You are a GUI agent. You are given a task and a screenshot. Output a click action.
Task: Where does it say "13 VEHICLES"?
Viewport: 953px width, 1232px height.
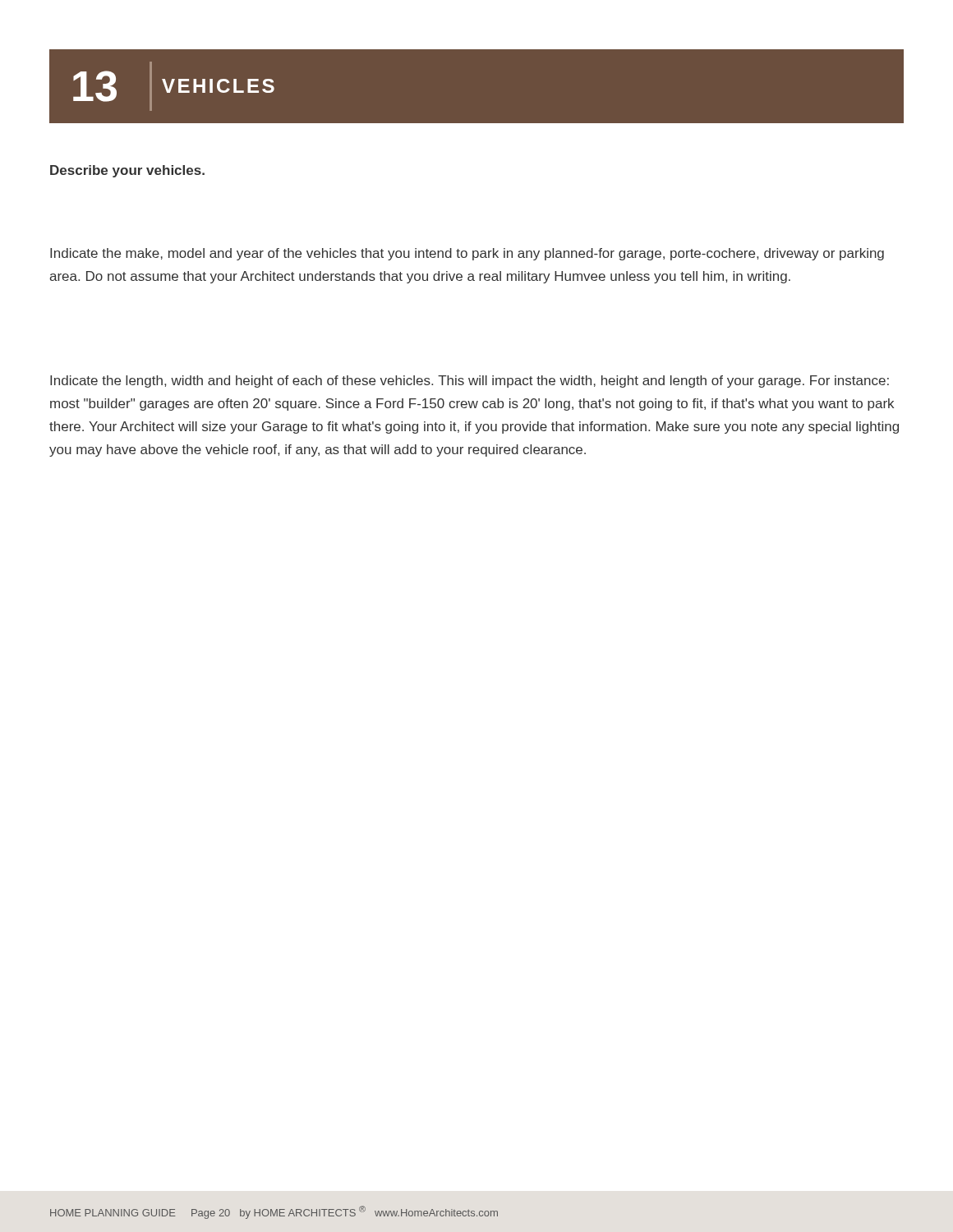click(x=163, y=86)
